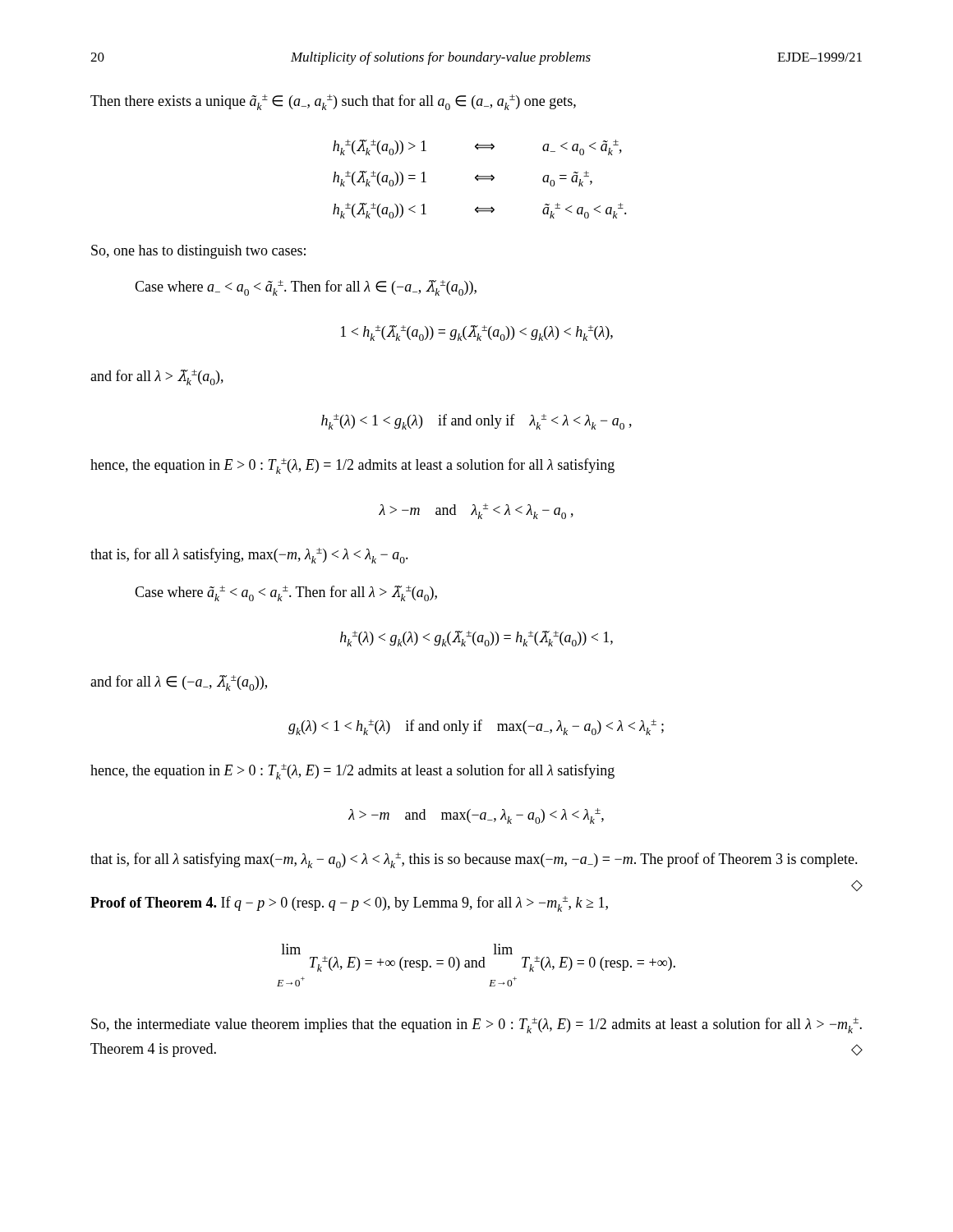
Task: Where is the formula that starts "hk±(λ) < 1"?
Action: tap(476, 421)
